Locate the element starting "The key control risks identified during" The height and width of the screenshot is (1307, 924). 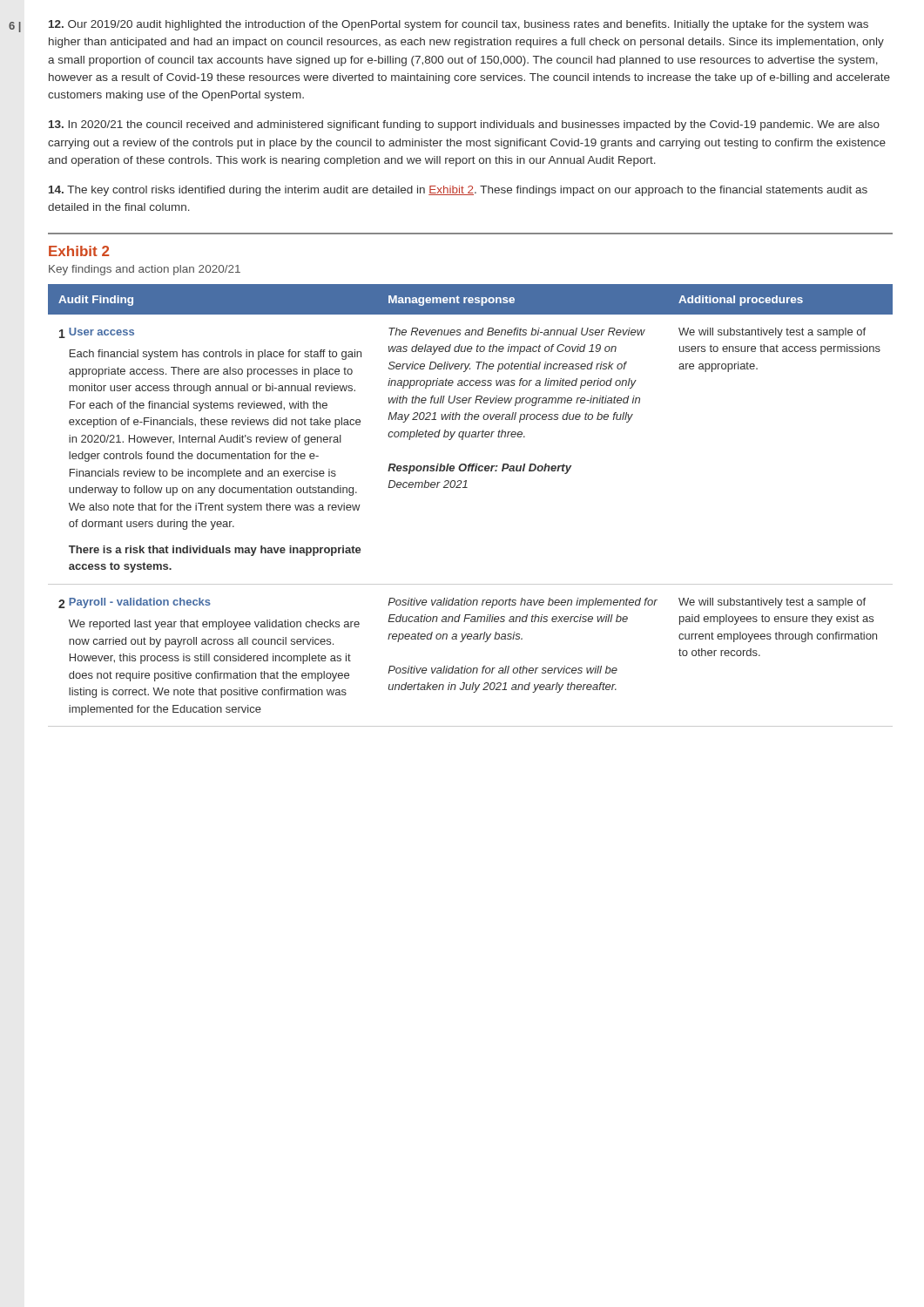pos(470,199)
